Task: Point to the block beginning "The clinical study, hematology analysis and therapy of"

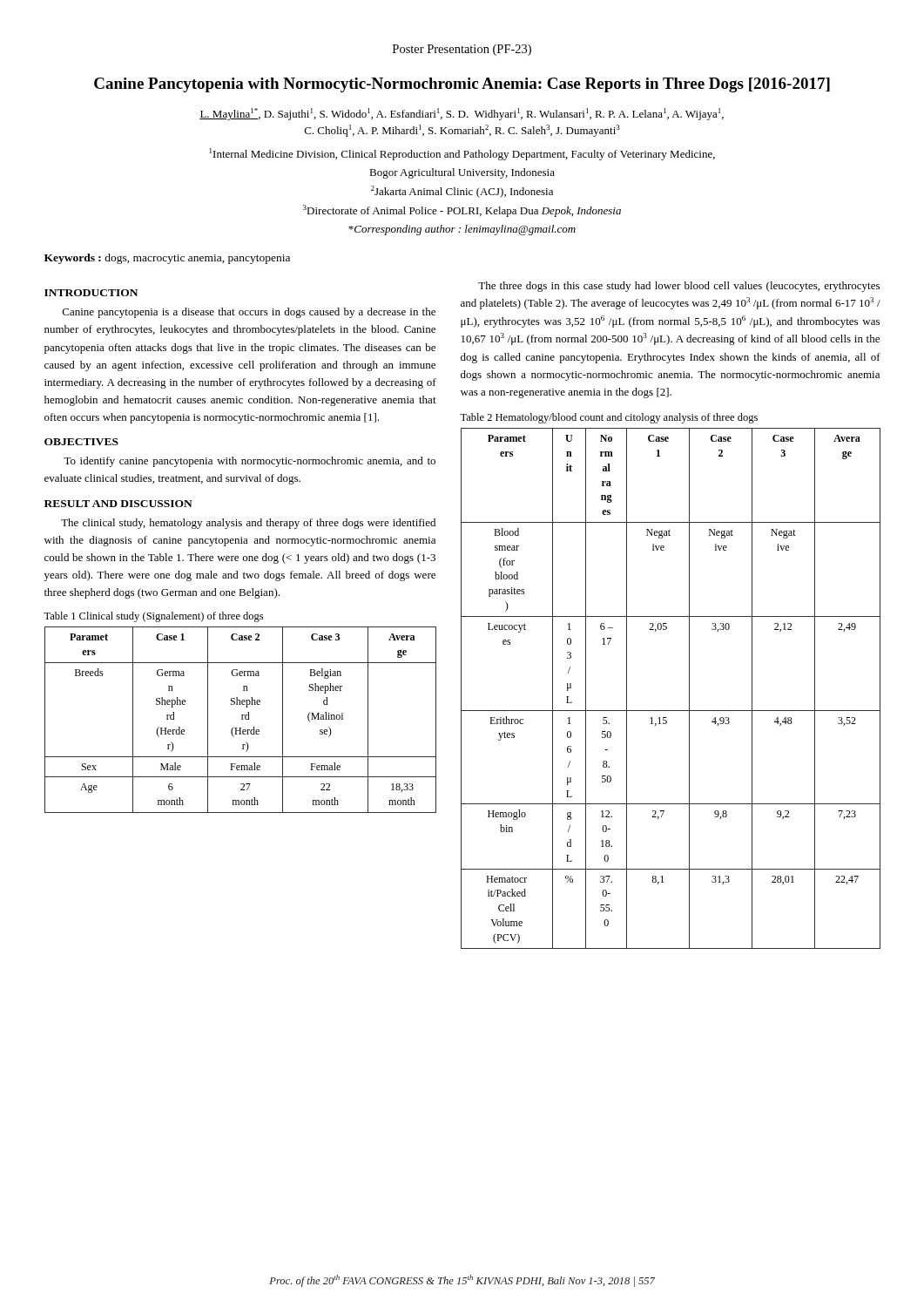Action: coord(240,557)
